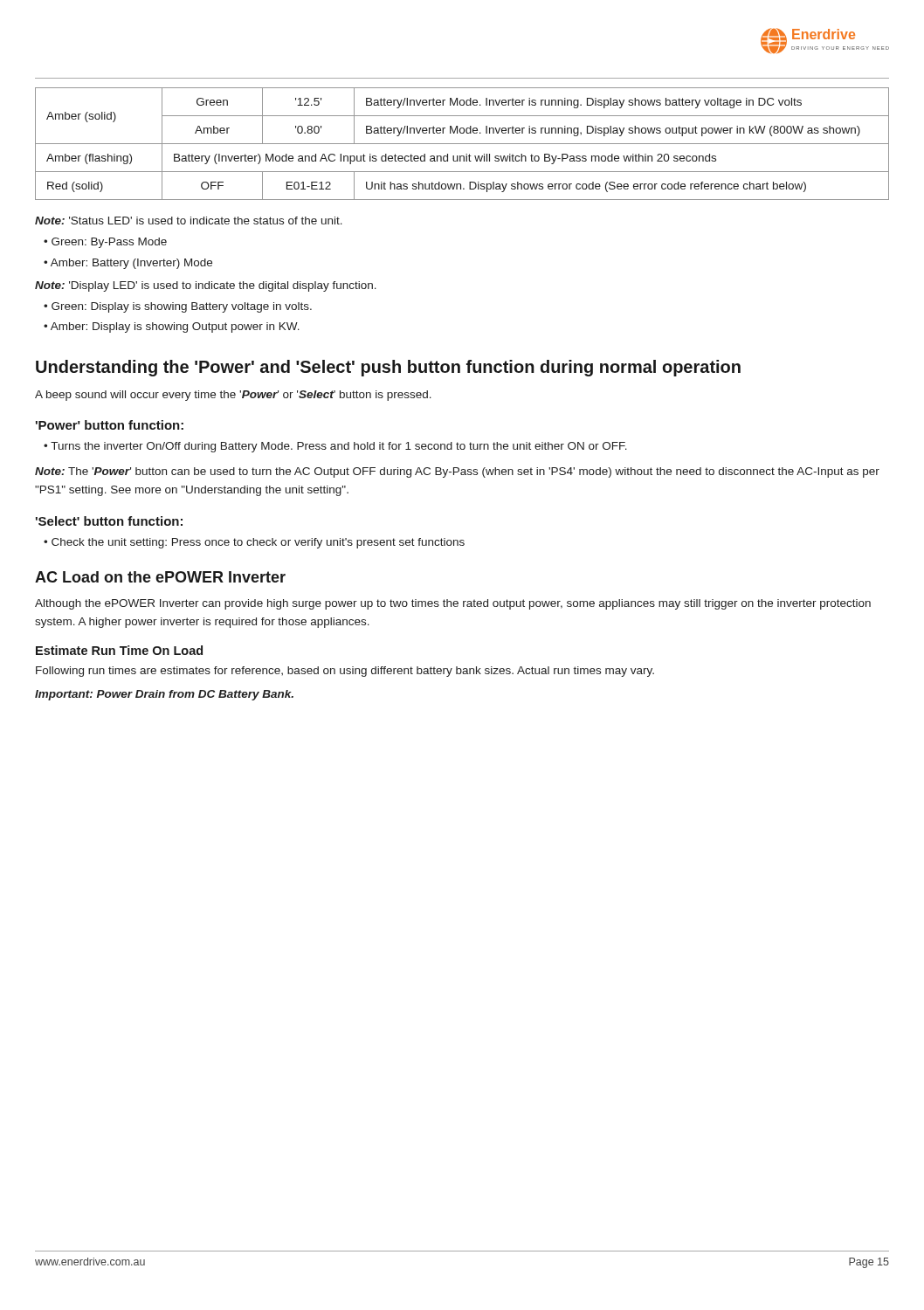Point to the text block starting "Amber: Display is showing Output"

pyautogui.click(x=175, y=326)
